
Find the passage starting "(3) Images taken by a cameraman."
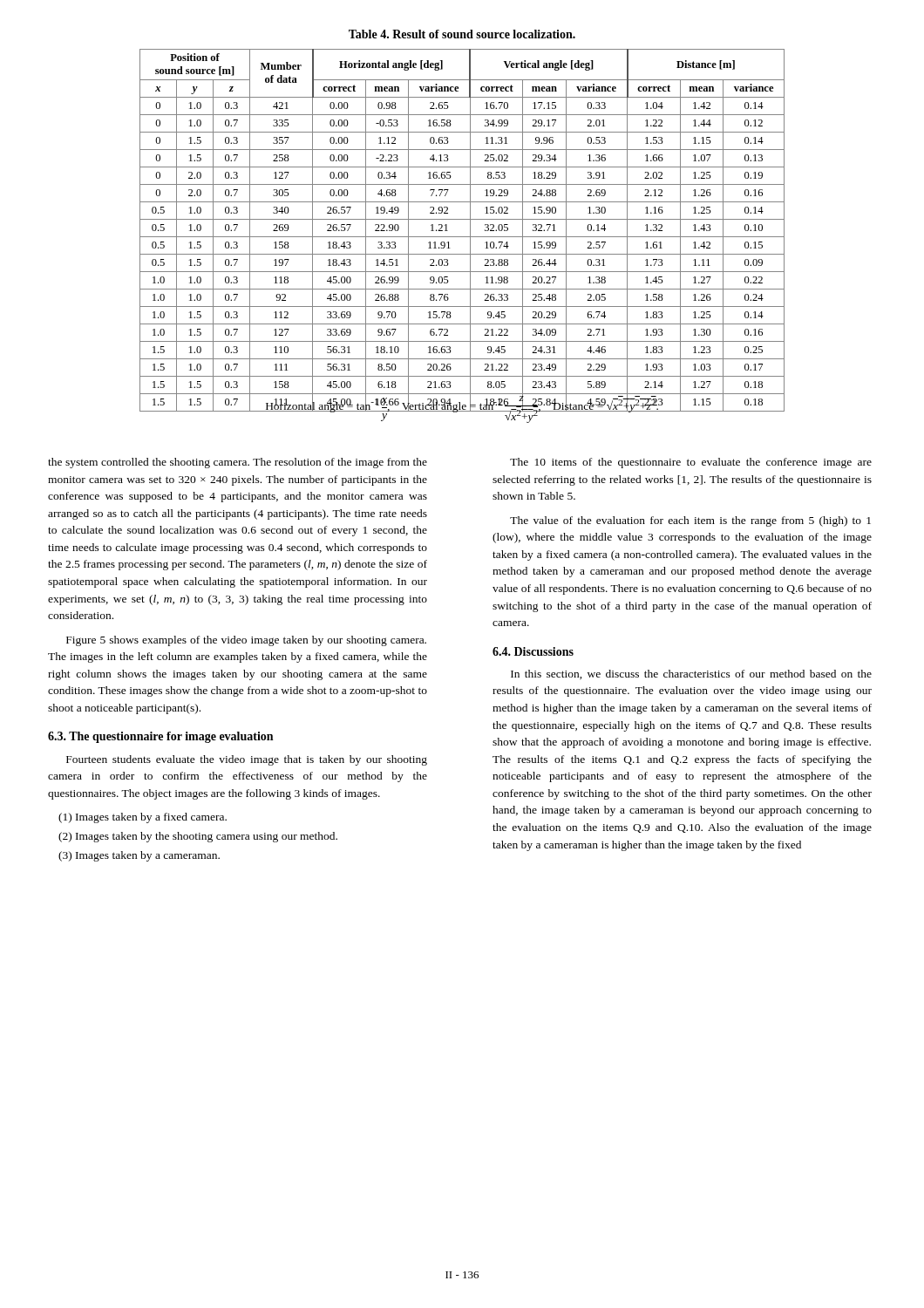(x=139, y=855)
